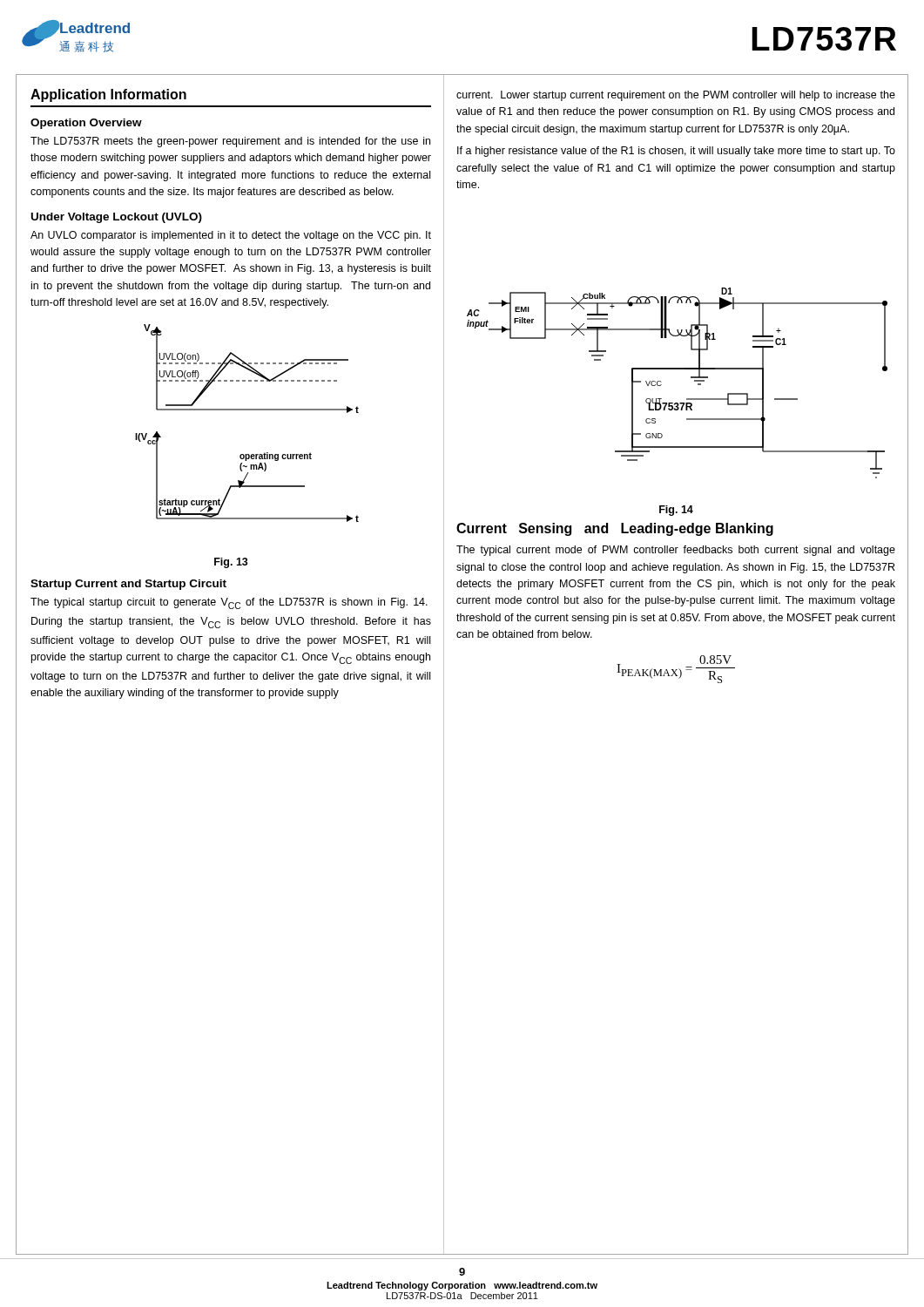Select the element starting "The typical current mode of"
The height and width of the screenshot is (1307, 924).
pos(676,592)
